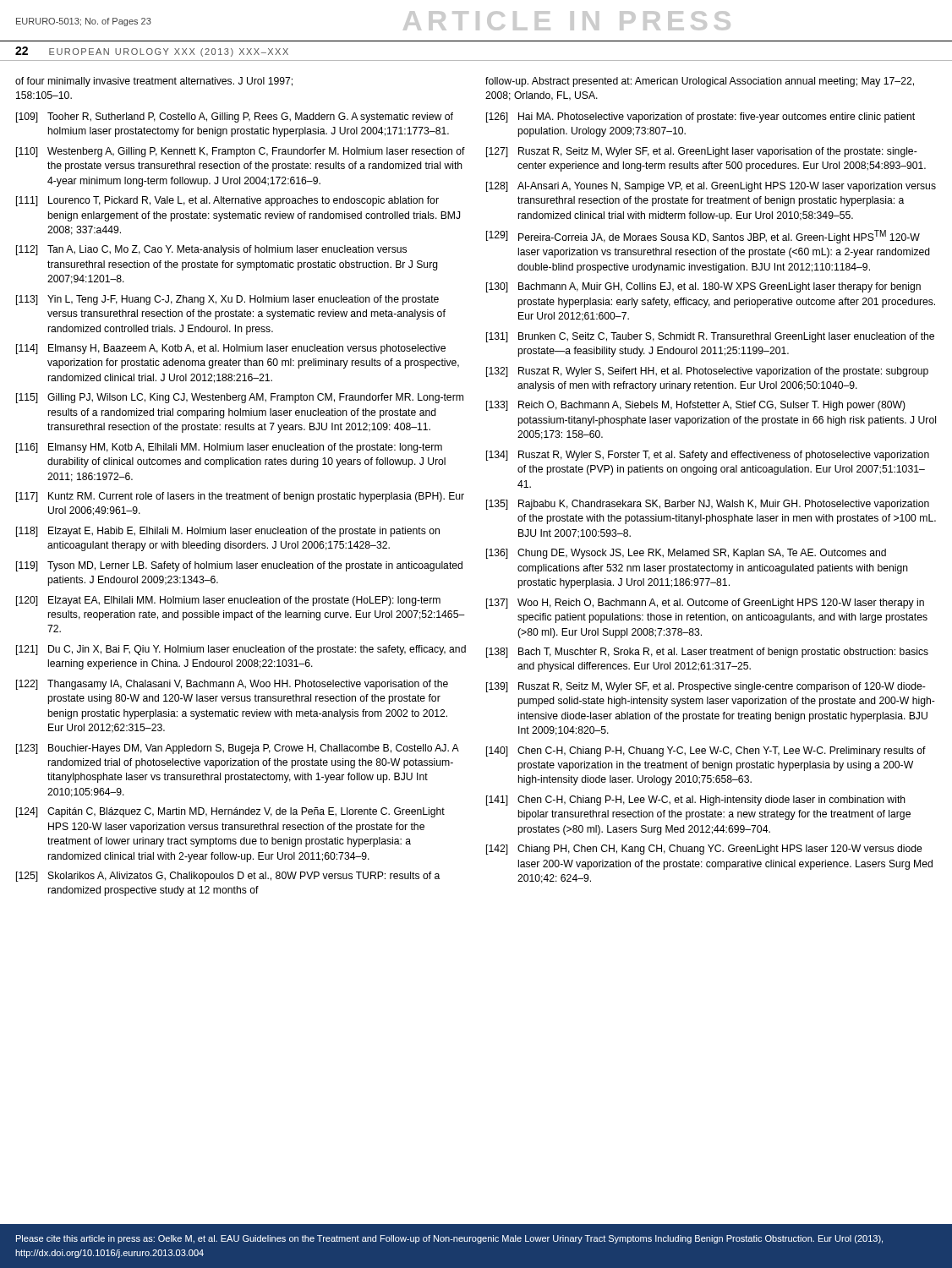Locate the list item that reads "[121] Du C, Jin X, Bai F, Qiu"

241,657
